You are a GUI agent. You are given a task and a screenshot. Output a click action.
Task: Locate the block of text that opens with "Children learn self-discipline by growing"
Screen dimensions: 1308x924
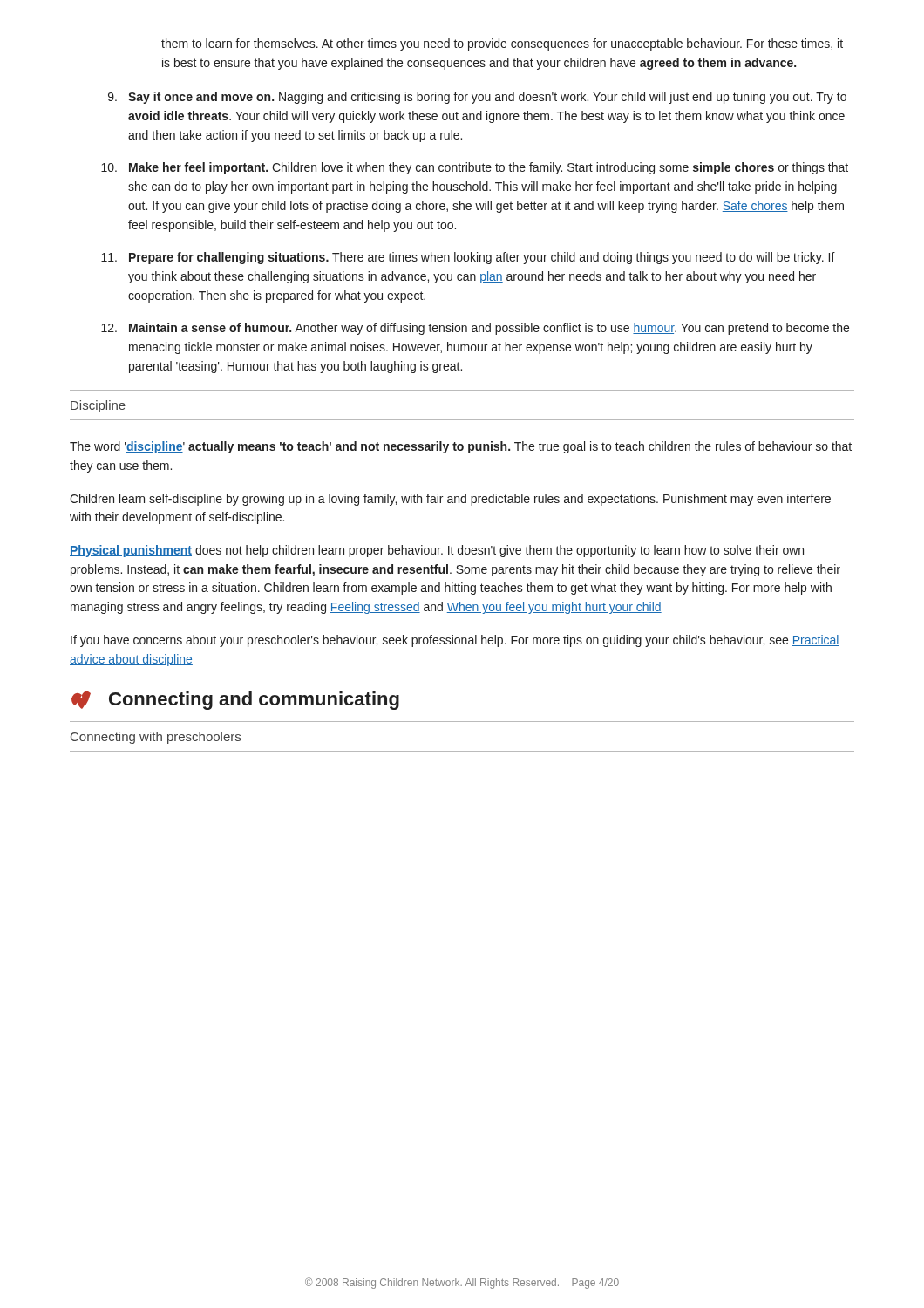point(451,508)
